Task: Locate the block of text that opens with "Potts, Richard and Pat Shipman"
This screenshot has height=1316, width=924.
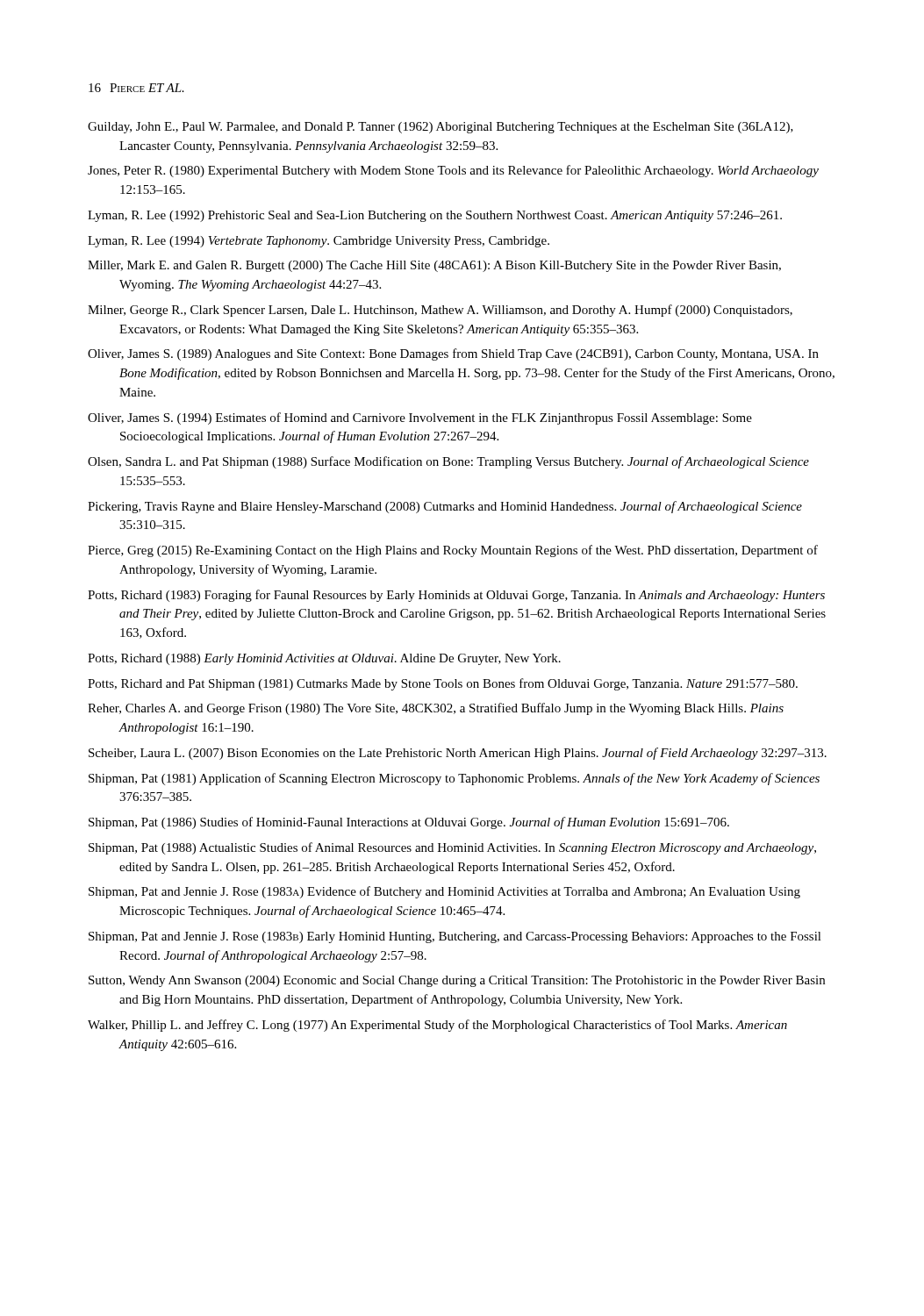Action: tap(443, 683)
